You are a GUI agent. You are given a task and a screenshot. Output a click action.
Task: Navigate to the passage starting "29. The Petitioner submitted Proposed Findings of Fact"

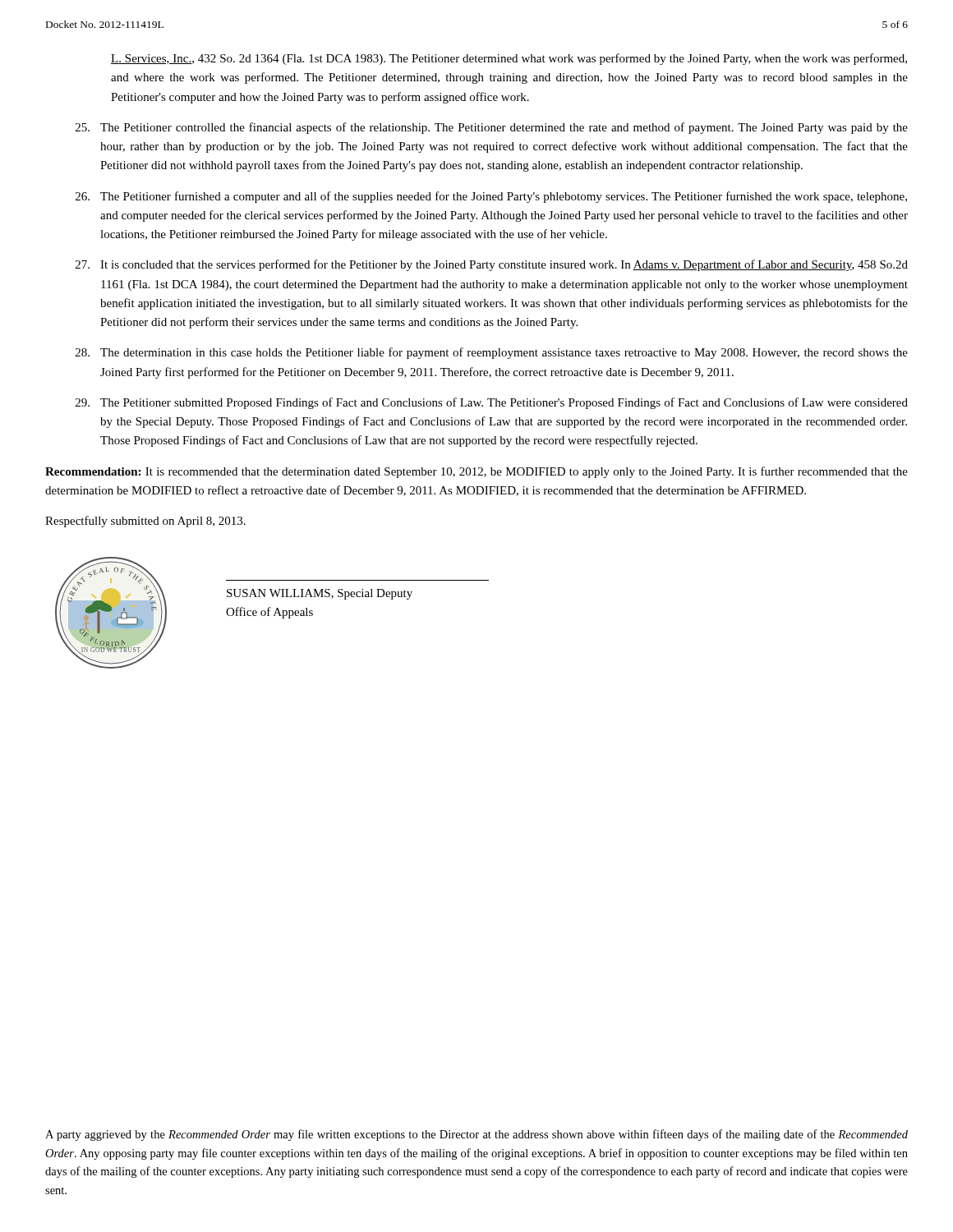[x=476, y=422]
